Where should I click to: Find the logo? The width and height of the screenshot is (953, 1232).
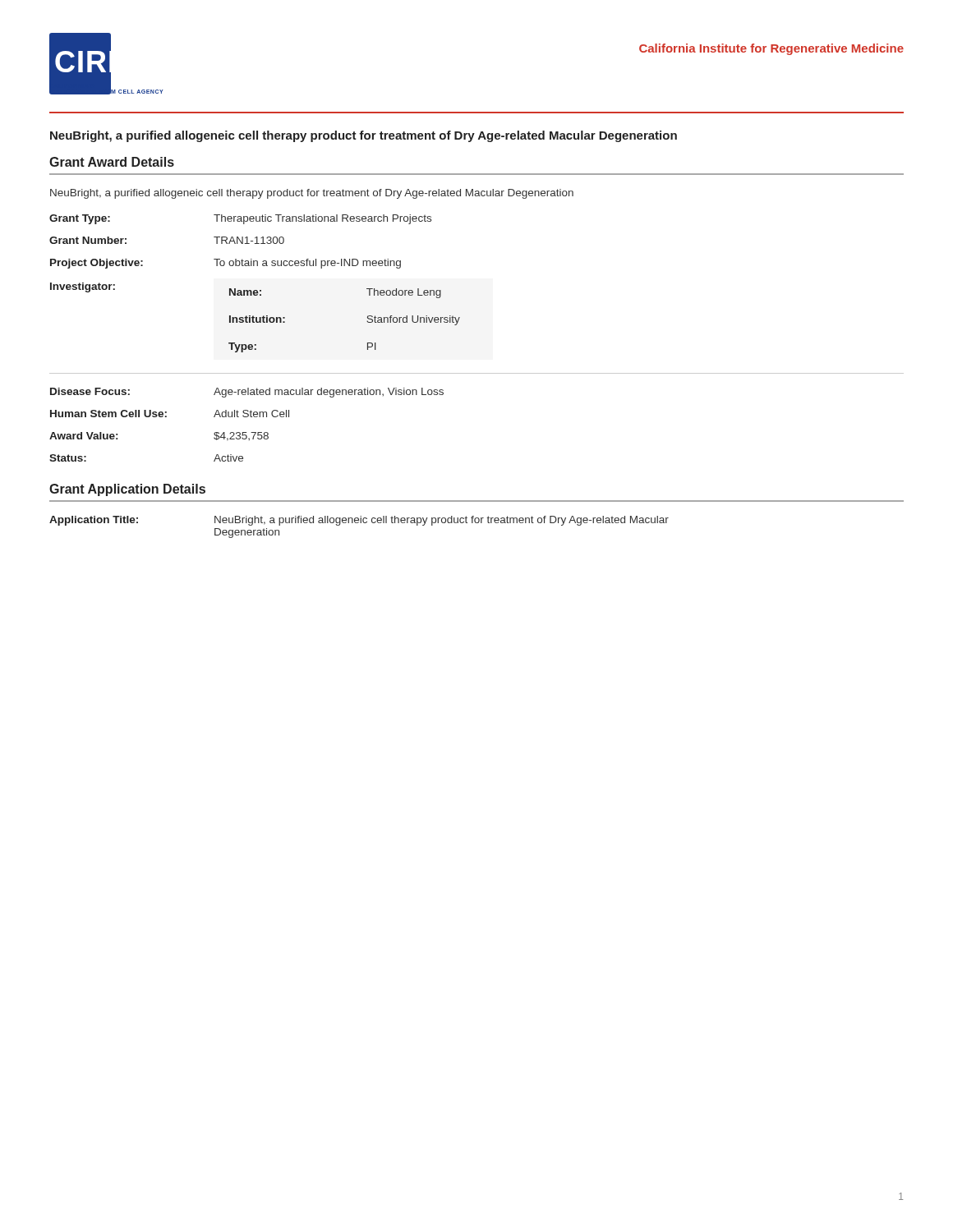pyautogui.click(x=115, y=65)
